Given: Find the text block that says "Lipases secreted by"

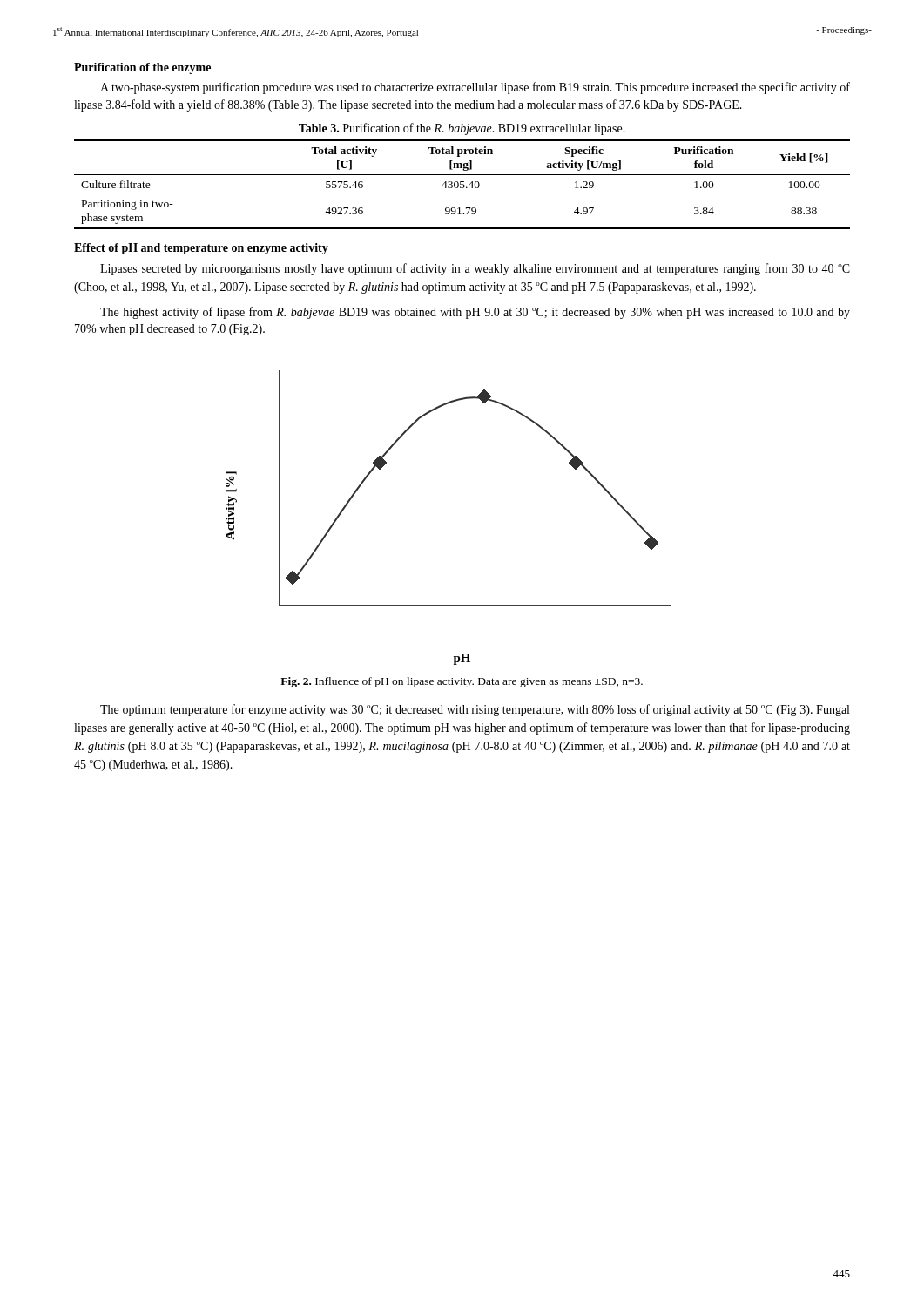Looking at the screenshot, I should (462, 277).
